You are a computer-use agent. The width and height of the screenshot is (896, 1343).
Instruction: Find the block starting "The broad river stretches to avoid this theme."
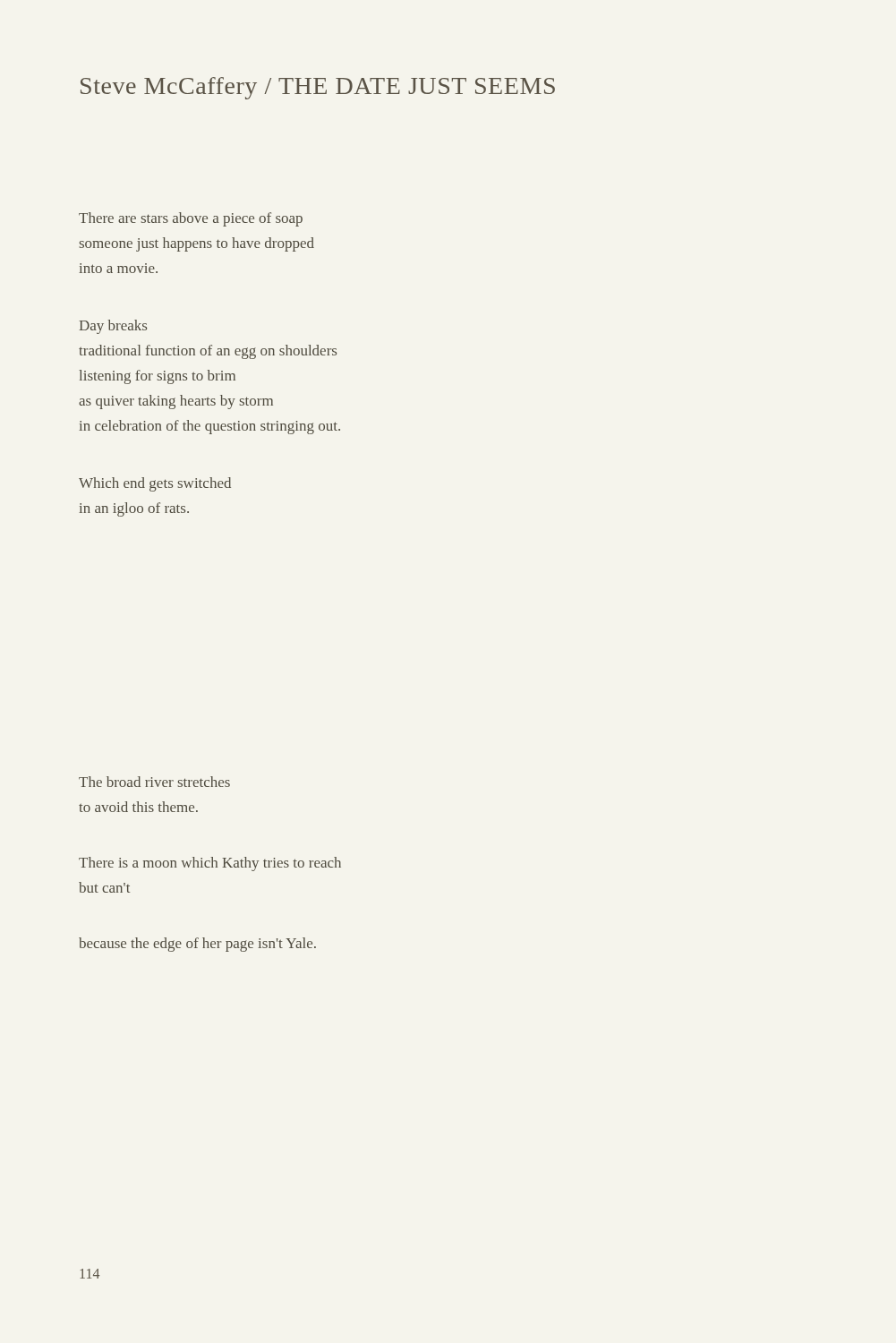click(x=154, y=782)
